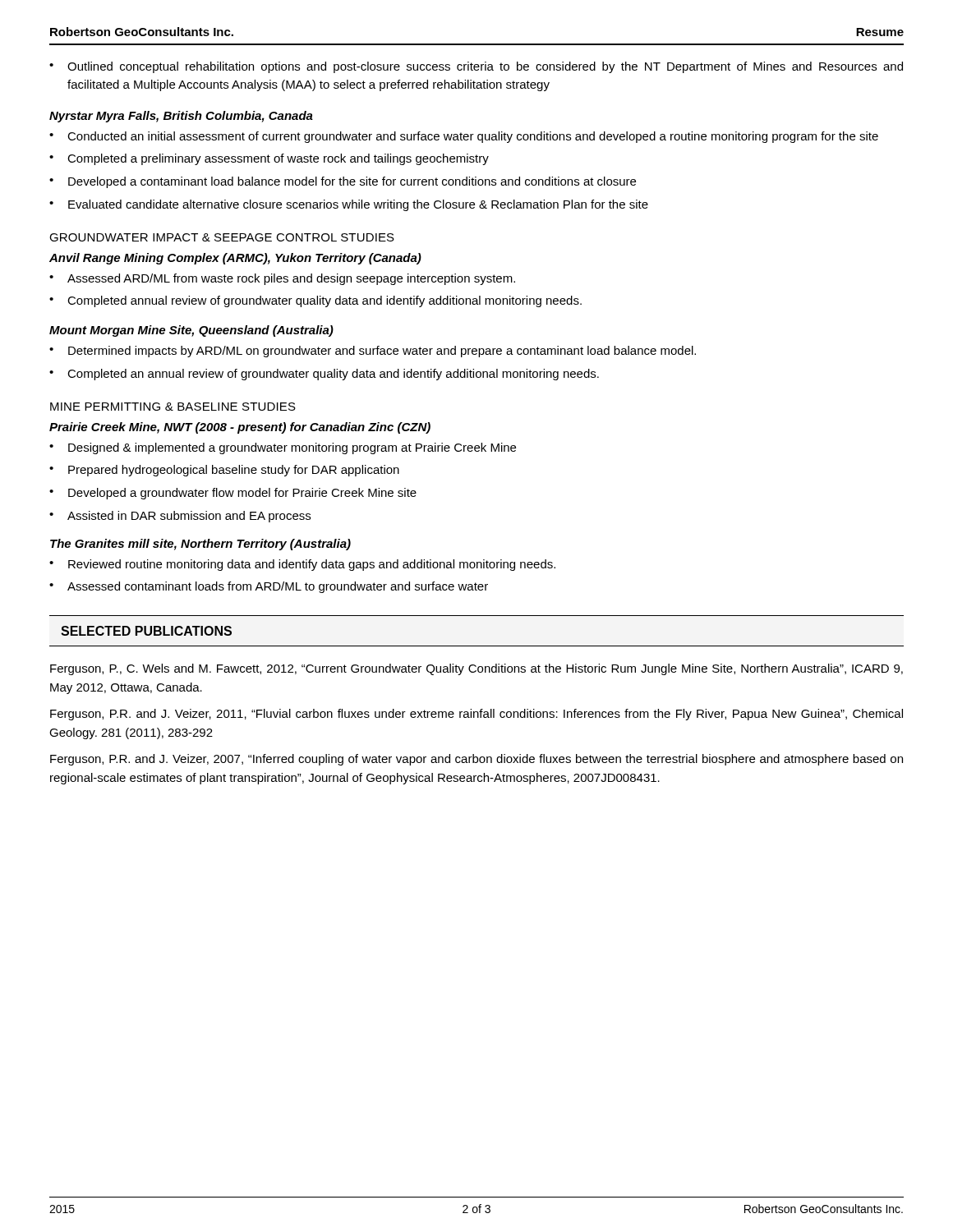Point to the text block starting "• Assisted in"
Screen dimensions: 1232x953
pyautogui.click(x=180, y=517)
